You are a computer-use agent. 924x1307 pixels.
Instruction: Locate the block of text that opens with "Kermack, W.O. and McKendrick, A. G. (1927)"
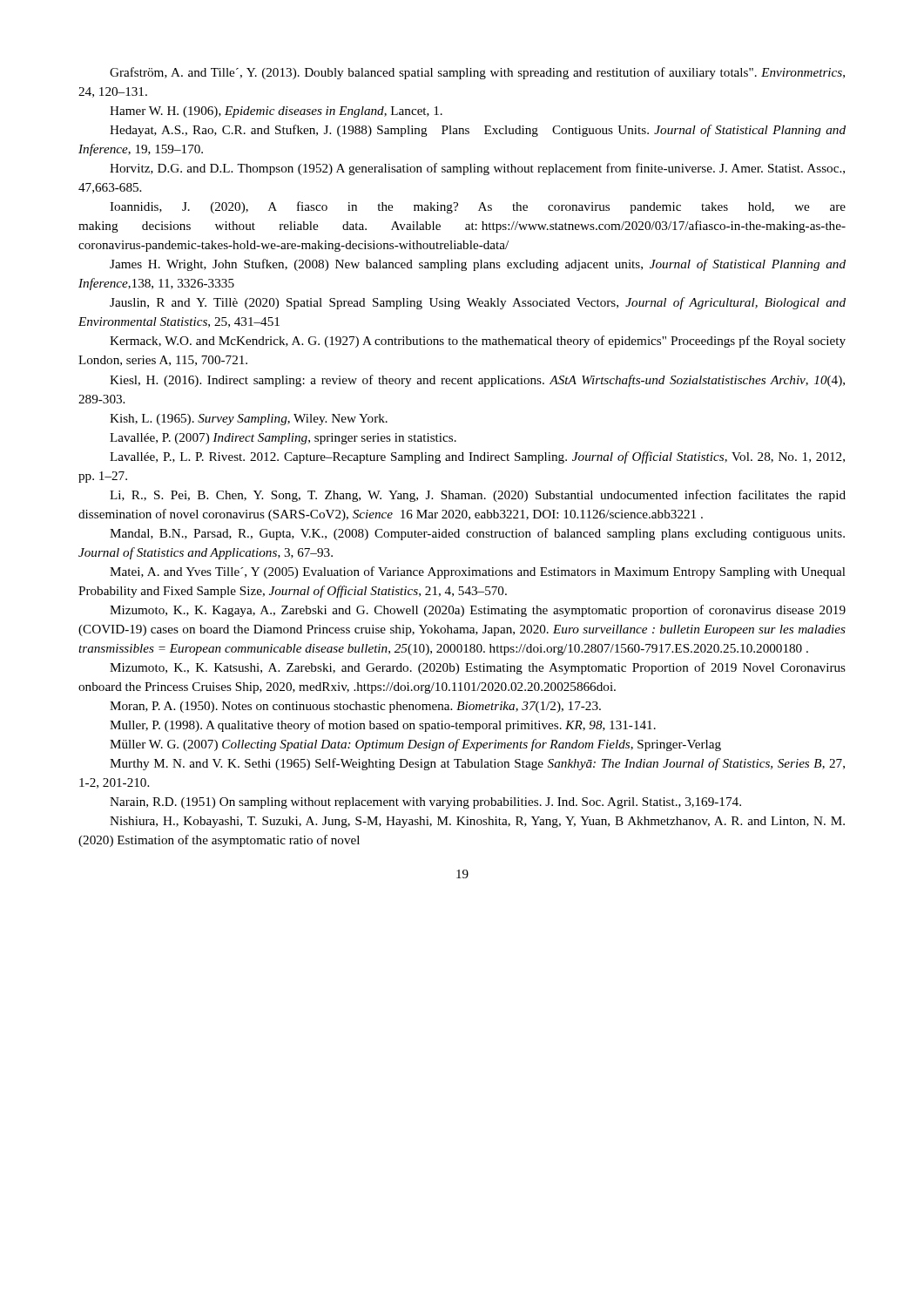462,351
